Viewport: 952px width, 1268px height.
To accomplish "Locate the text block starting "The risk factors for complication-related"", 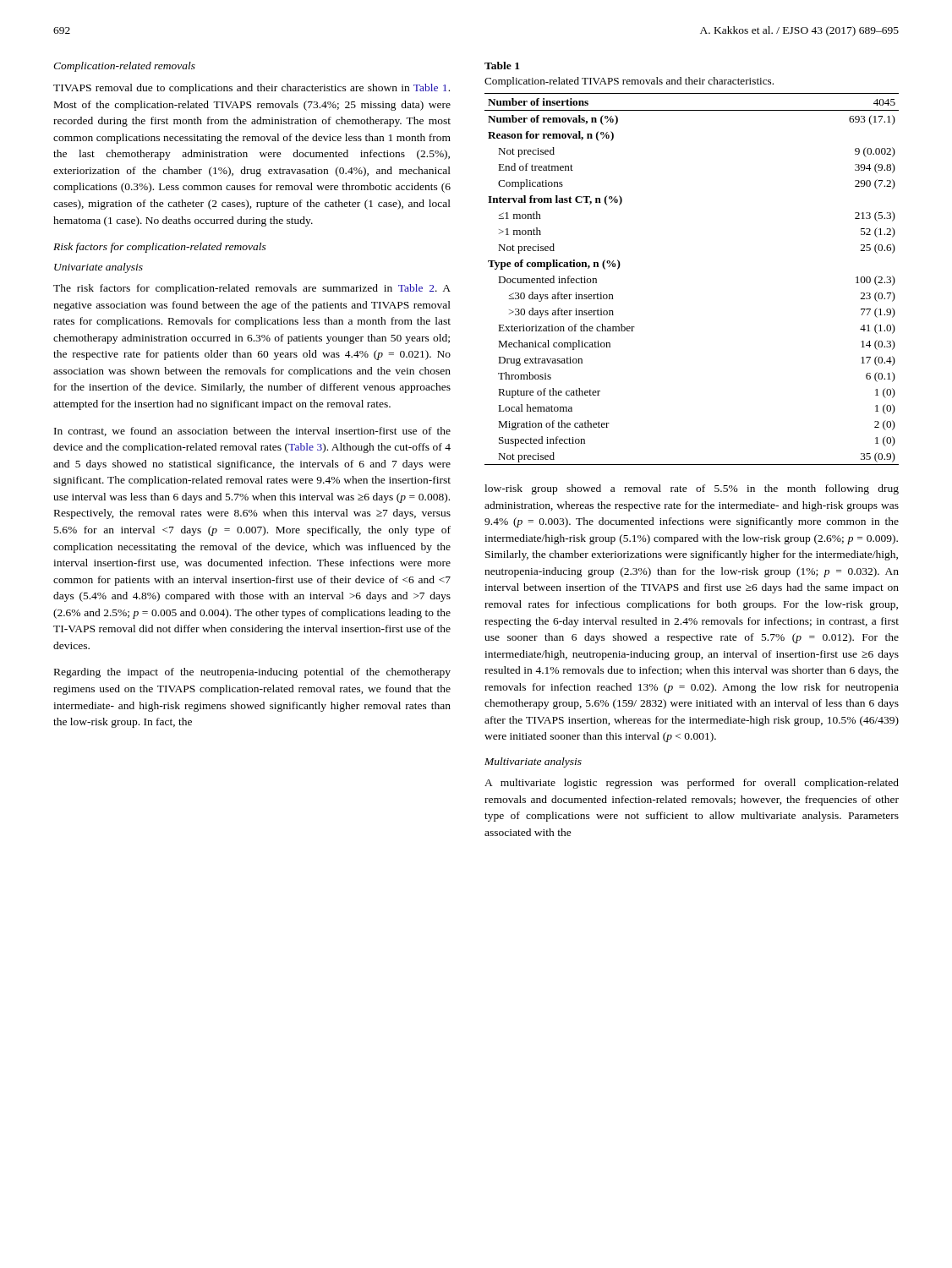I will click(252, 346).
